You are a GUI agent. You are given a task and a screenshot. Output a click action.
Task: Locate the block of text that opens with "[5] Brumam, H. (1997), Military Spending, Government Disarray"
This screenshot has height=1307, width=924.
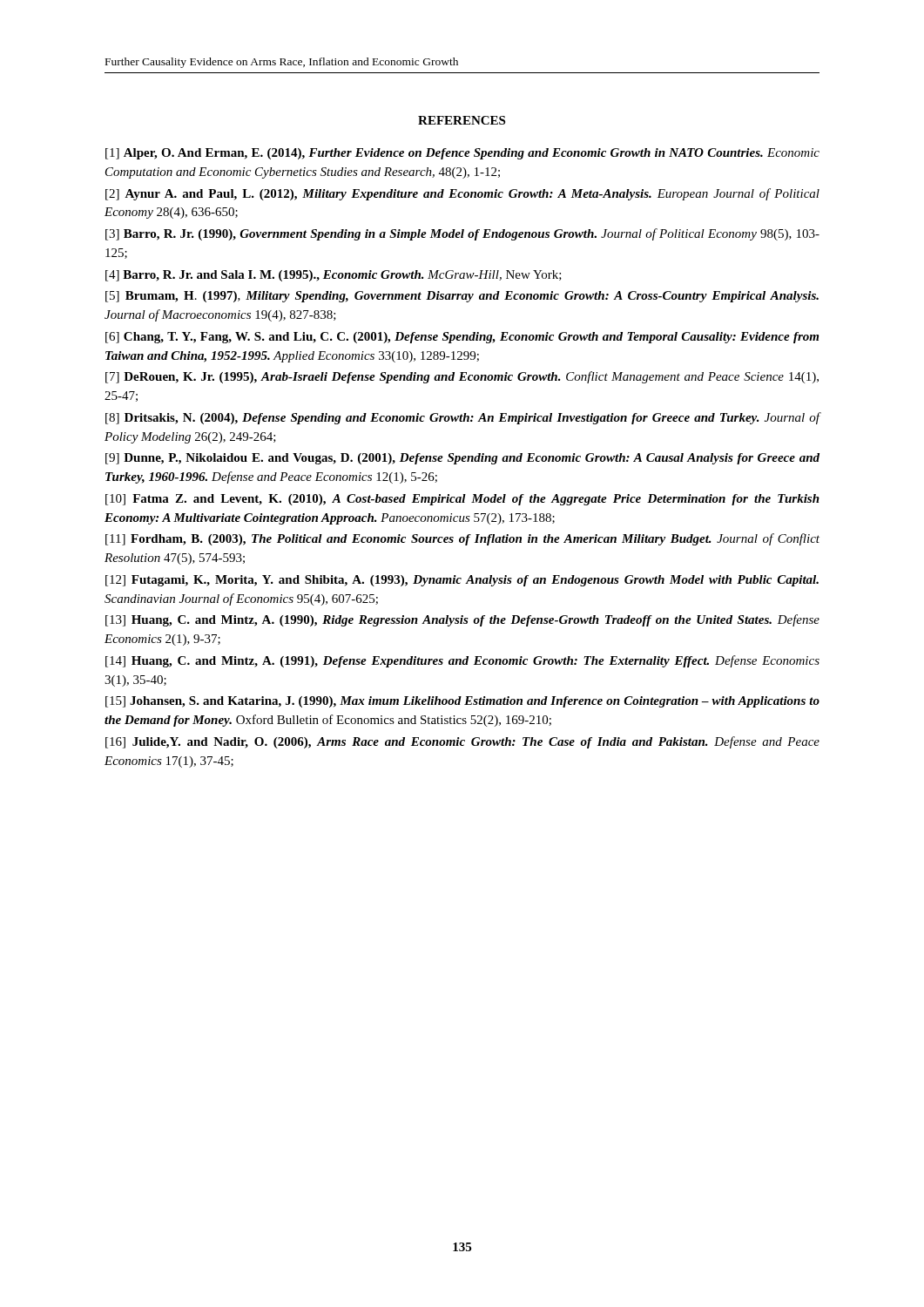click(x=462, y=305)
